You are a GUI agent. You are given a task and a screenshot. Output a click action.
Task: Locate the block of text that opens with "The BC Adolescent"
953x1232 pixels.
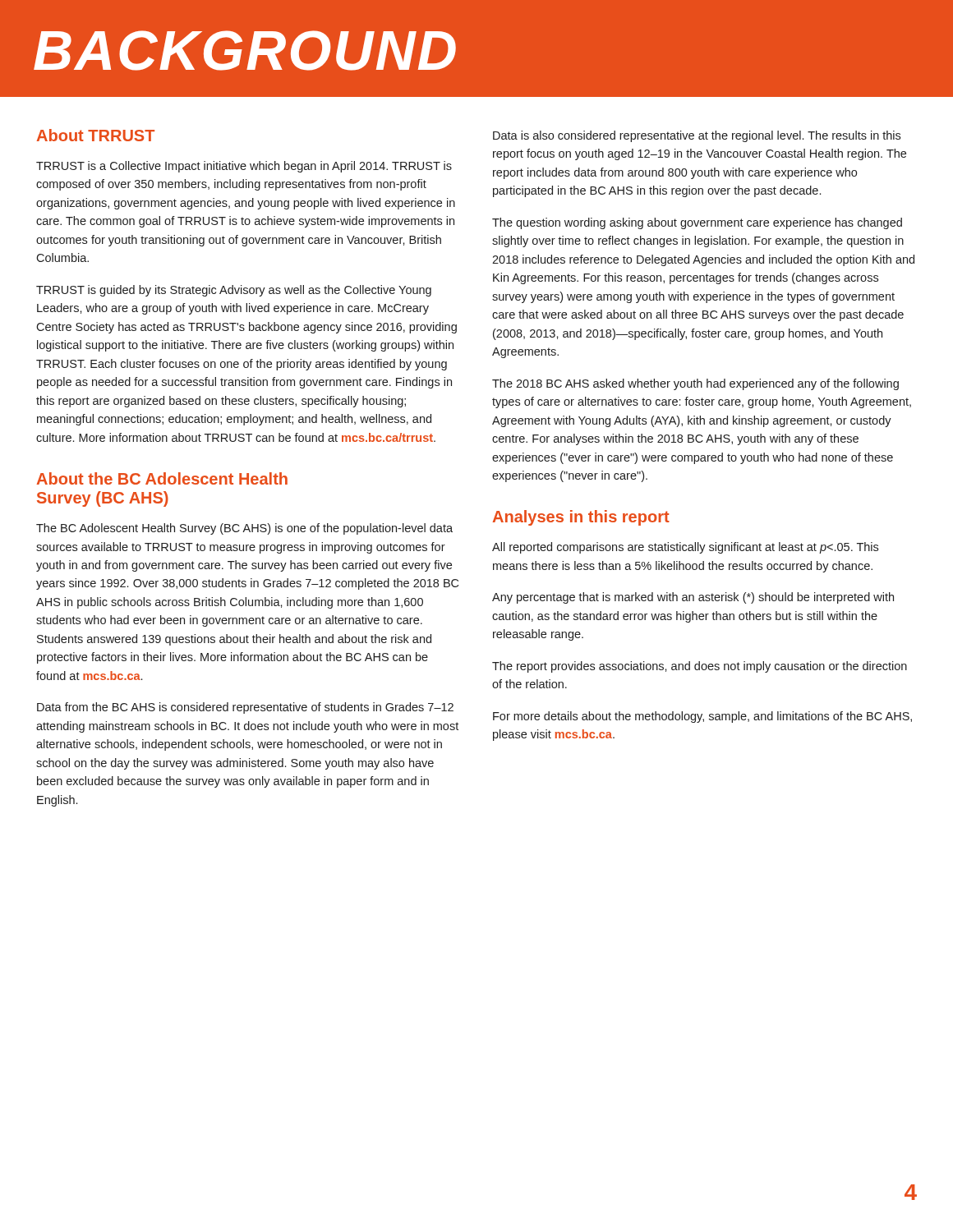coord(248,602)
